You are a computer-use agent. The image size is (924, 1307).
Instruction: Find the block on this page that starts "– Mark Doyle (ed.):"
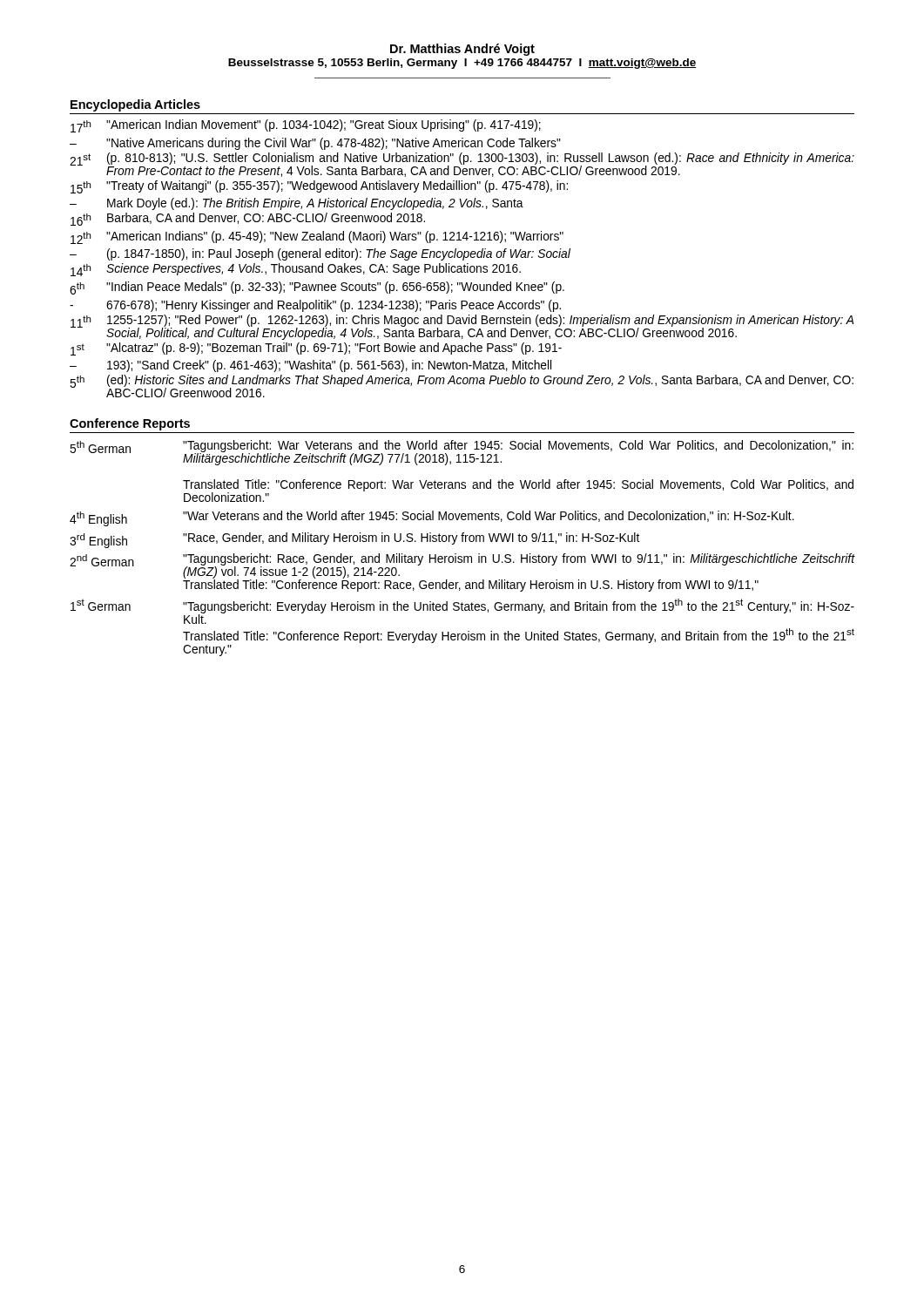point(462,204)
